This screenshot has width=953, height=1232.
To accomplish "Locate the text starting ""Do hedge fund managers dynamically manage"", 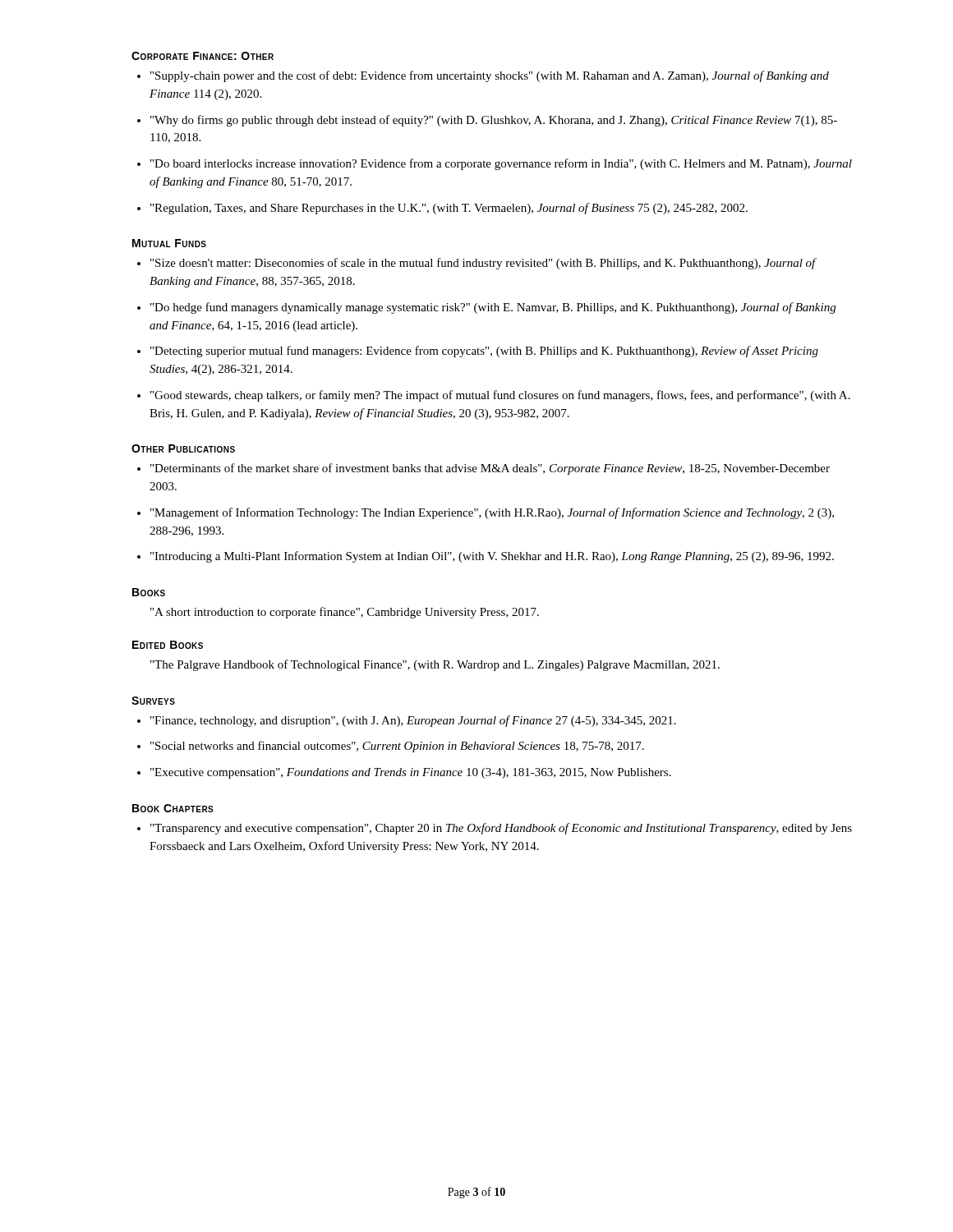I will 493,316.
